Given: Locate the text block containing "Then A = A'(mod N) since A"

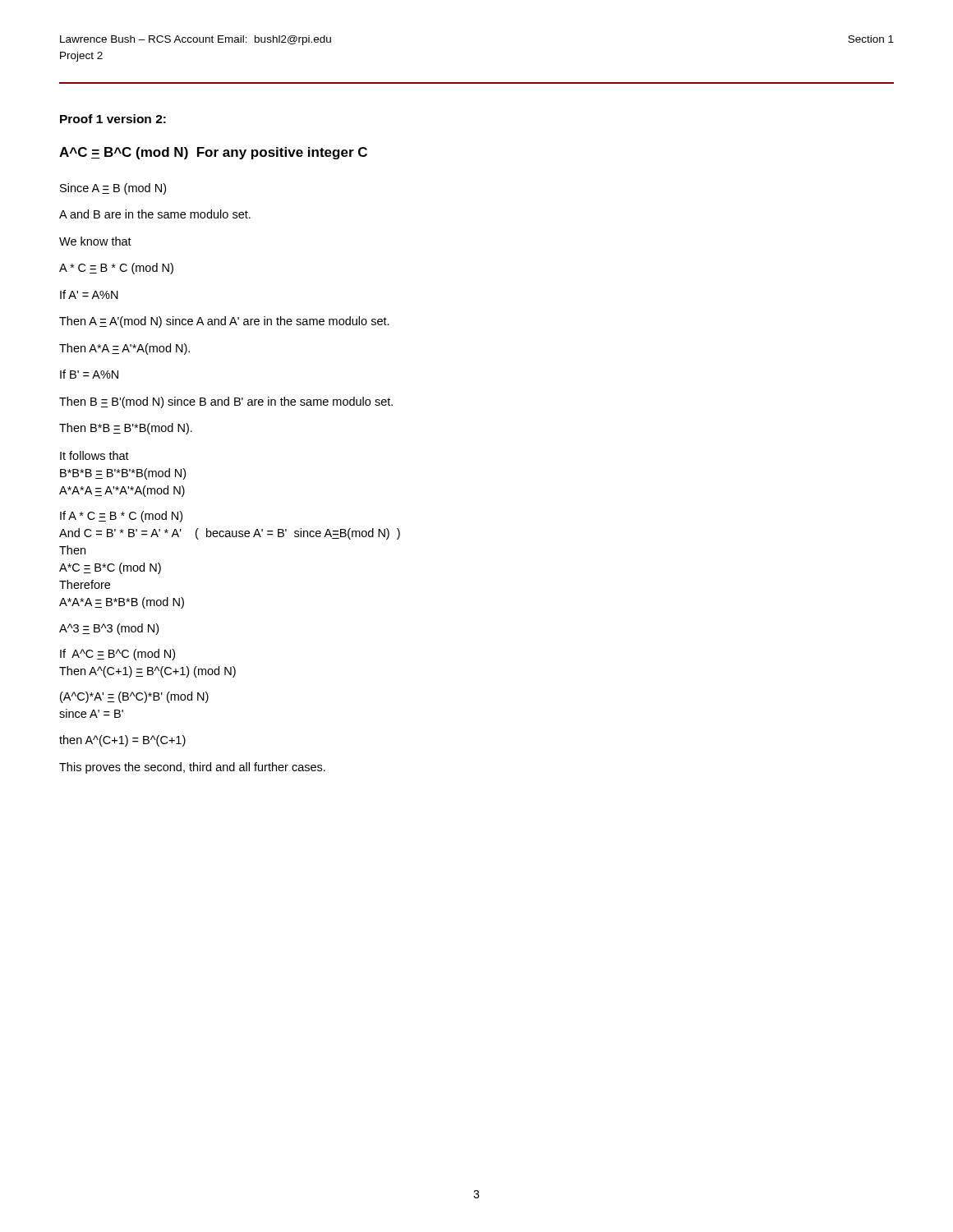Looking at the screenshot, I should 225,321.
